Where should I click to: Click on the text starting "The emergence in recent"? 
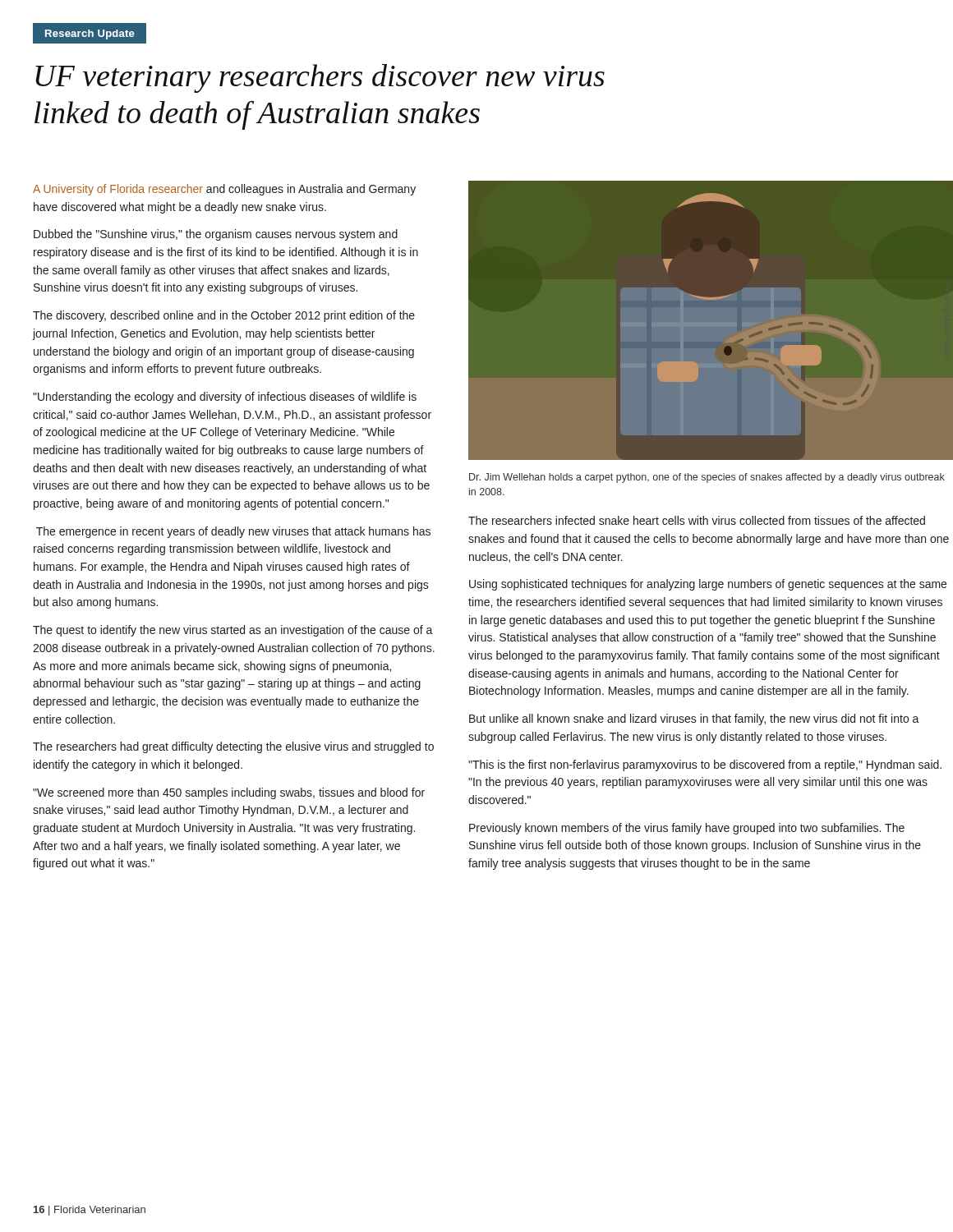pyautogui.click(x=232, y=567)
